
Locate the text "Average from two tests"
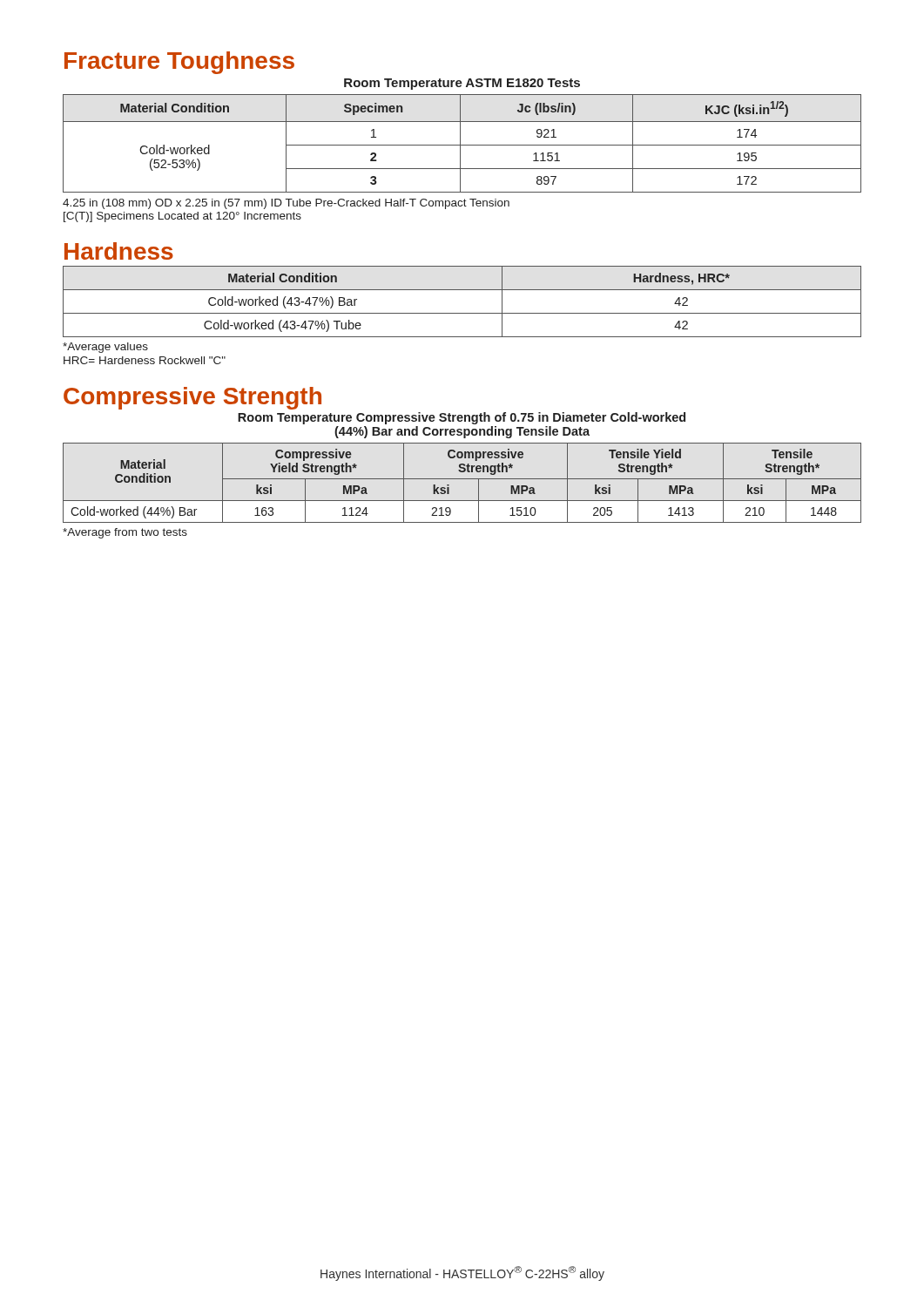(x=125, y=532)
